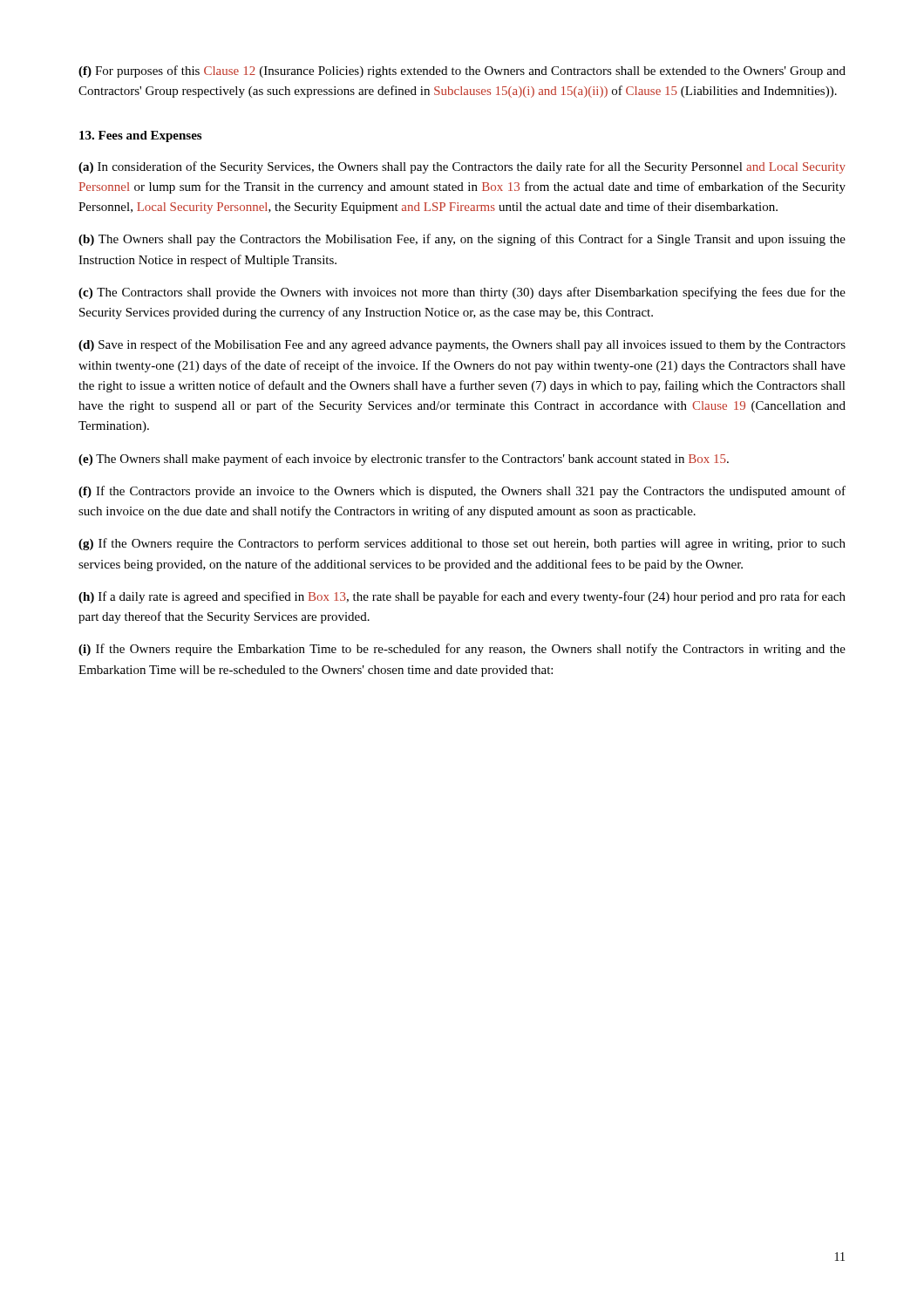Click where it says "13. Fees and Expenses"
This screenshot has width=924, height=1308.
140,135
